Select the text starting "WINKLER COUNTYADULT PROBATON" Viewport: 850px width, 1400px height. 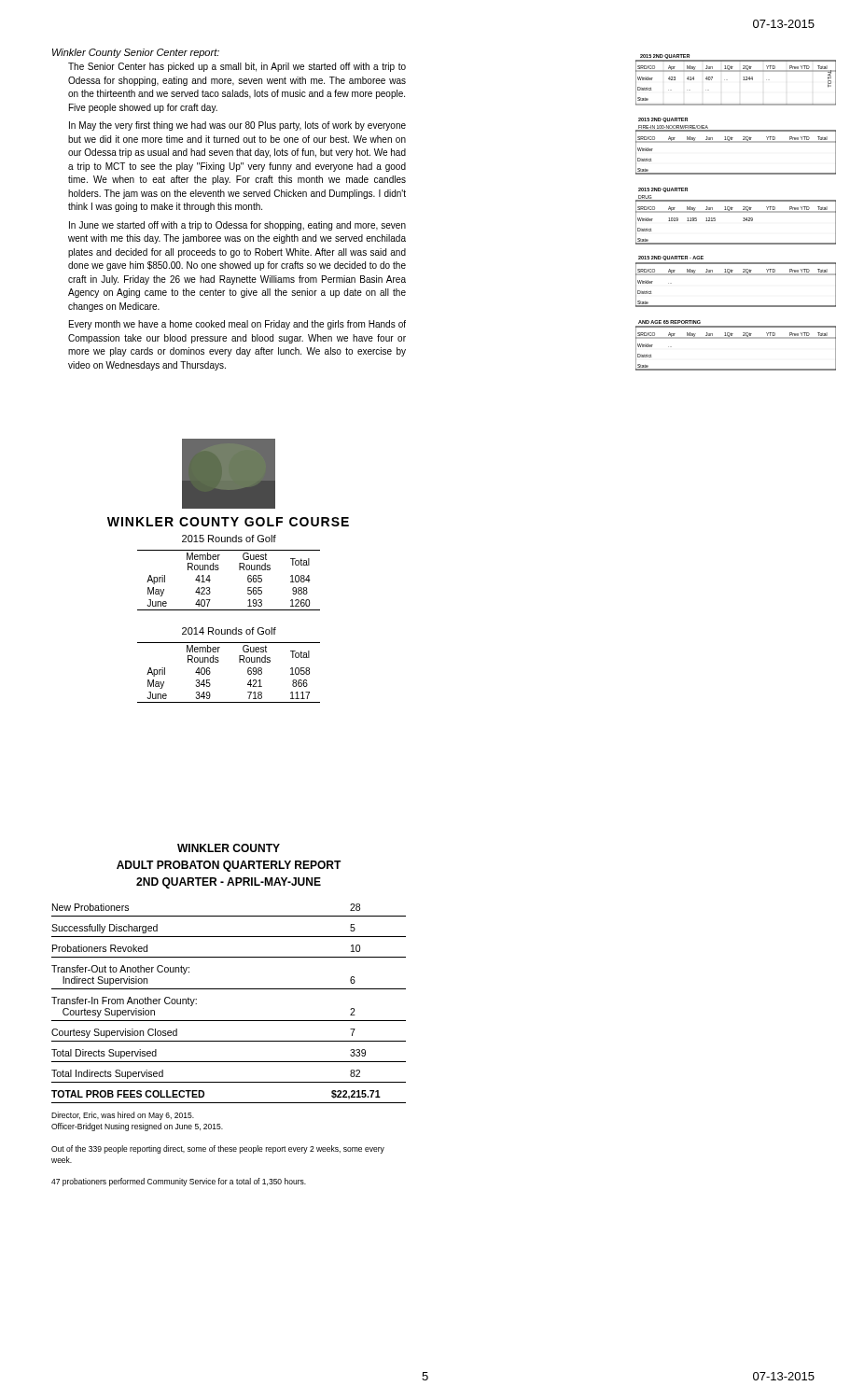point(229,865)
